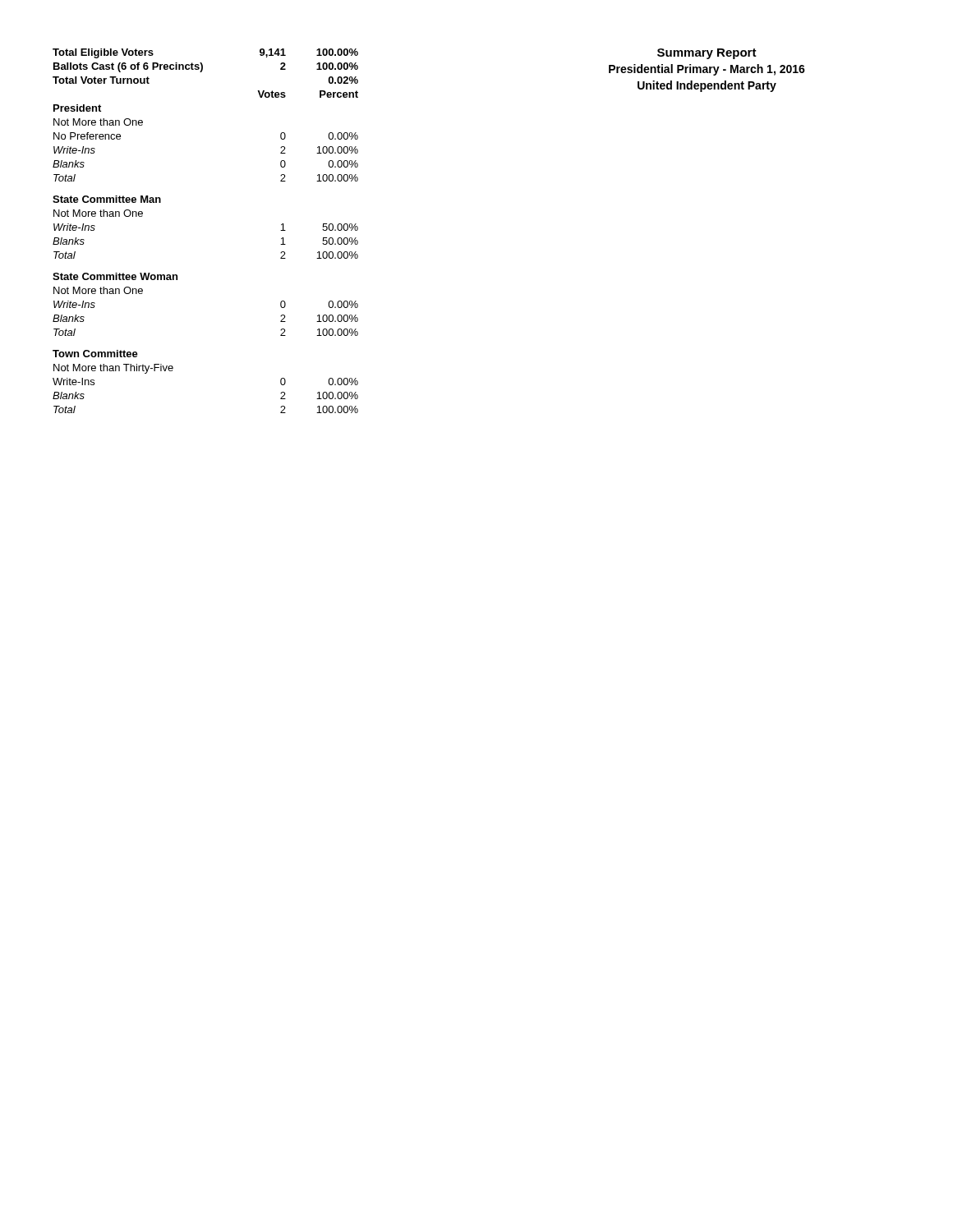Screen dimensions: 1232x953
Task: Click the title that begins "Summary Report Presidential Primary -"
Action: tap(707, 69)
